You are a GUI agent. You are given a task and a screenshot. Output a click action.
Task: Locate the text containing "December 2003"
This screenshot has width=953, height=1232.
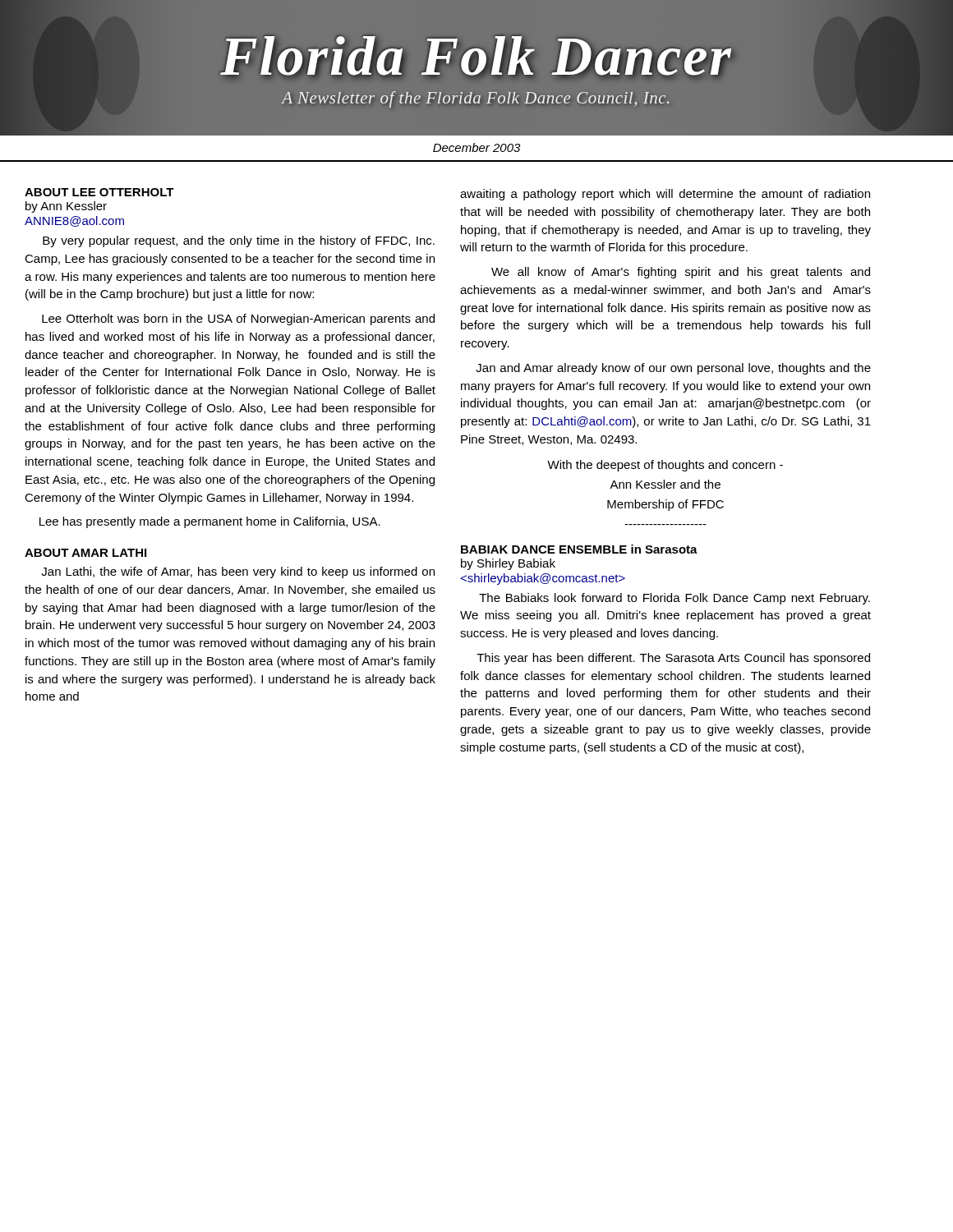click(476, 147)
